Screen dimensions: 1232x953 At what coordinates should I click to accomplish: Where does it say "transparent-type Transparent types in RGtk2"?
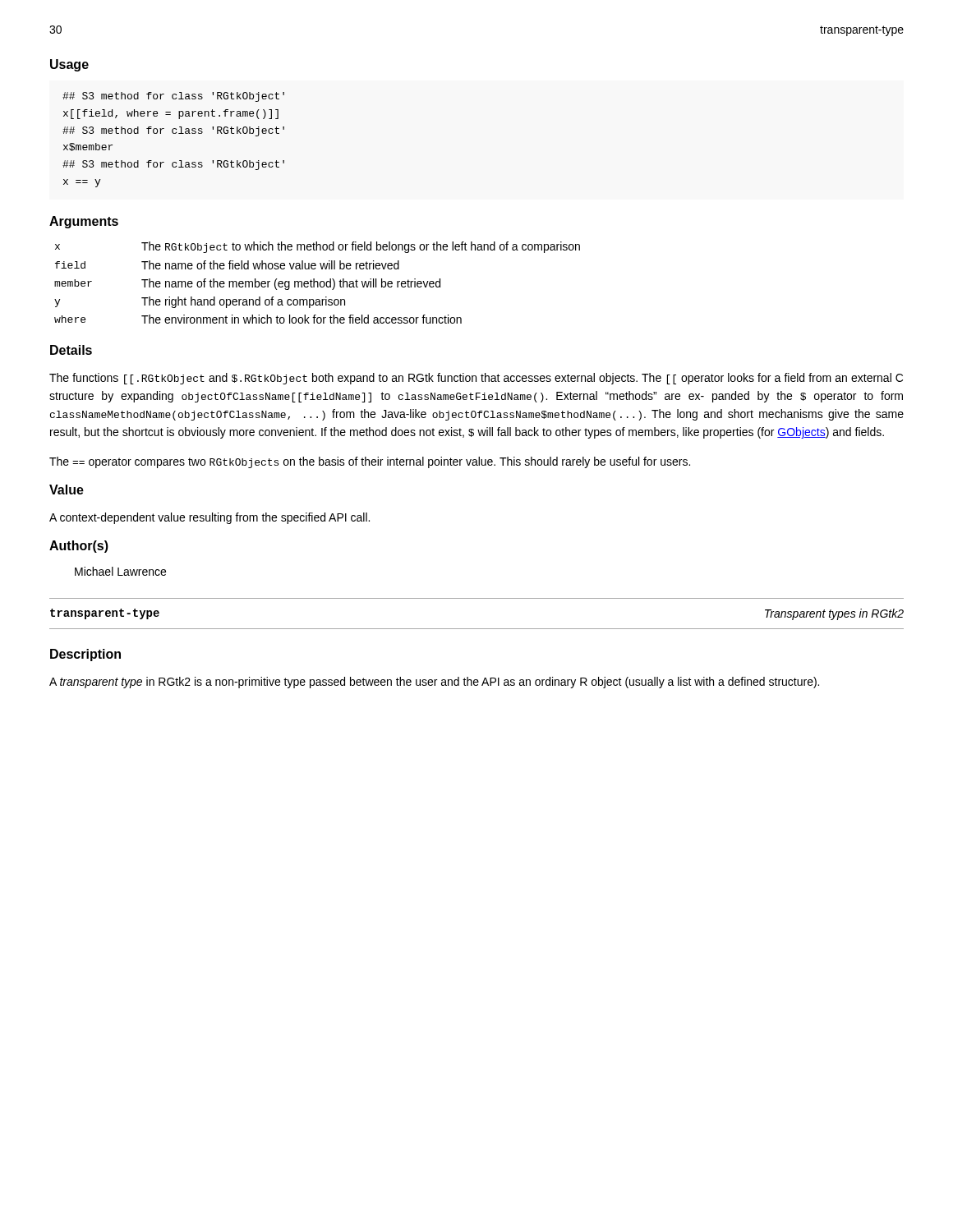click(108, 614)
